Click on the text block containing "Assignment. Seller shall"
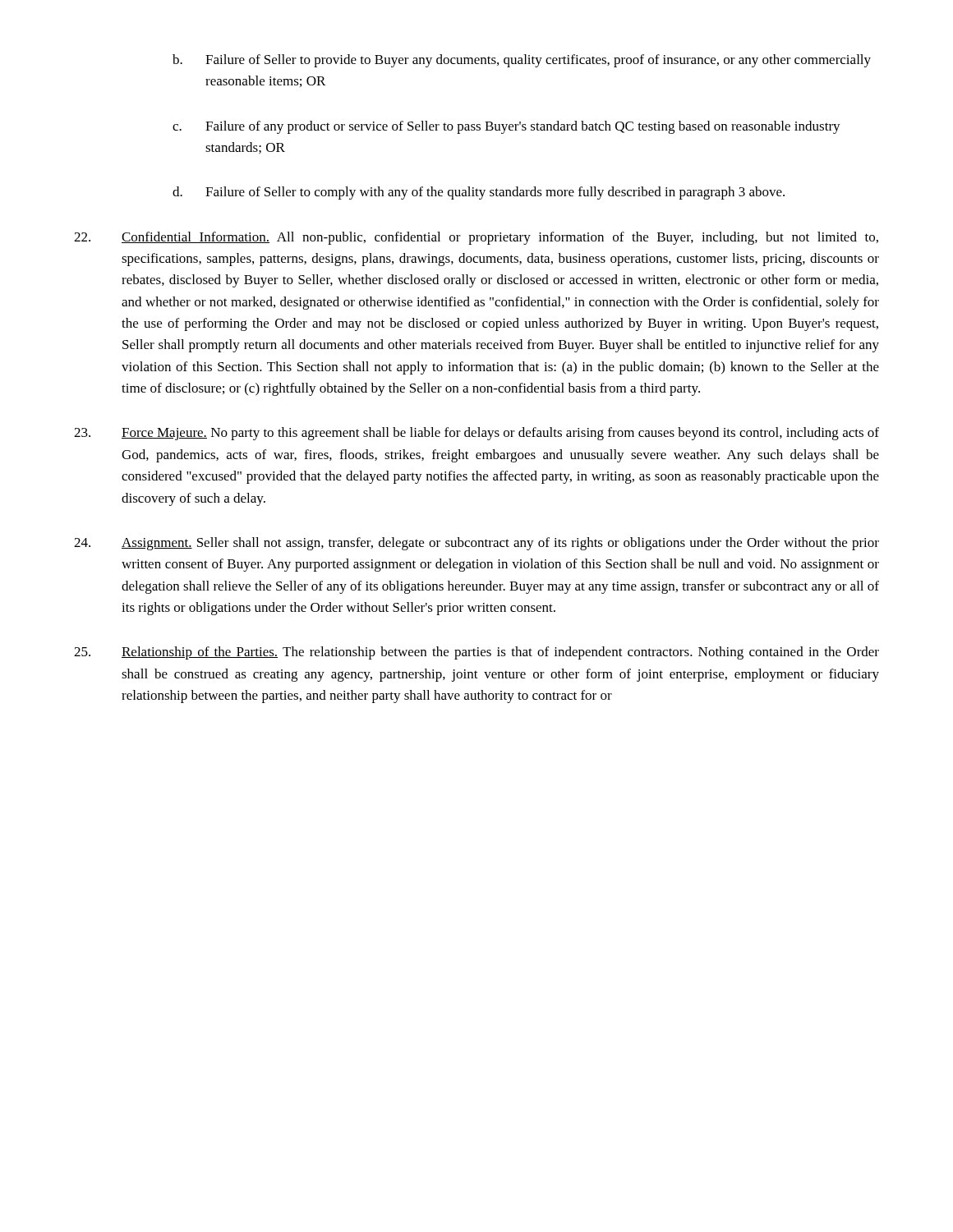The height and width of the screenshot is (1232, 953). click(x=476, y=575)
